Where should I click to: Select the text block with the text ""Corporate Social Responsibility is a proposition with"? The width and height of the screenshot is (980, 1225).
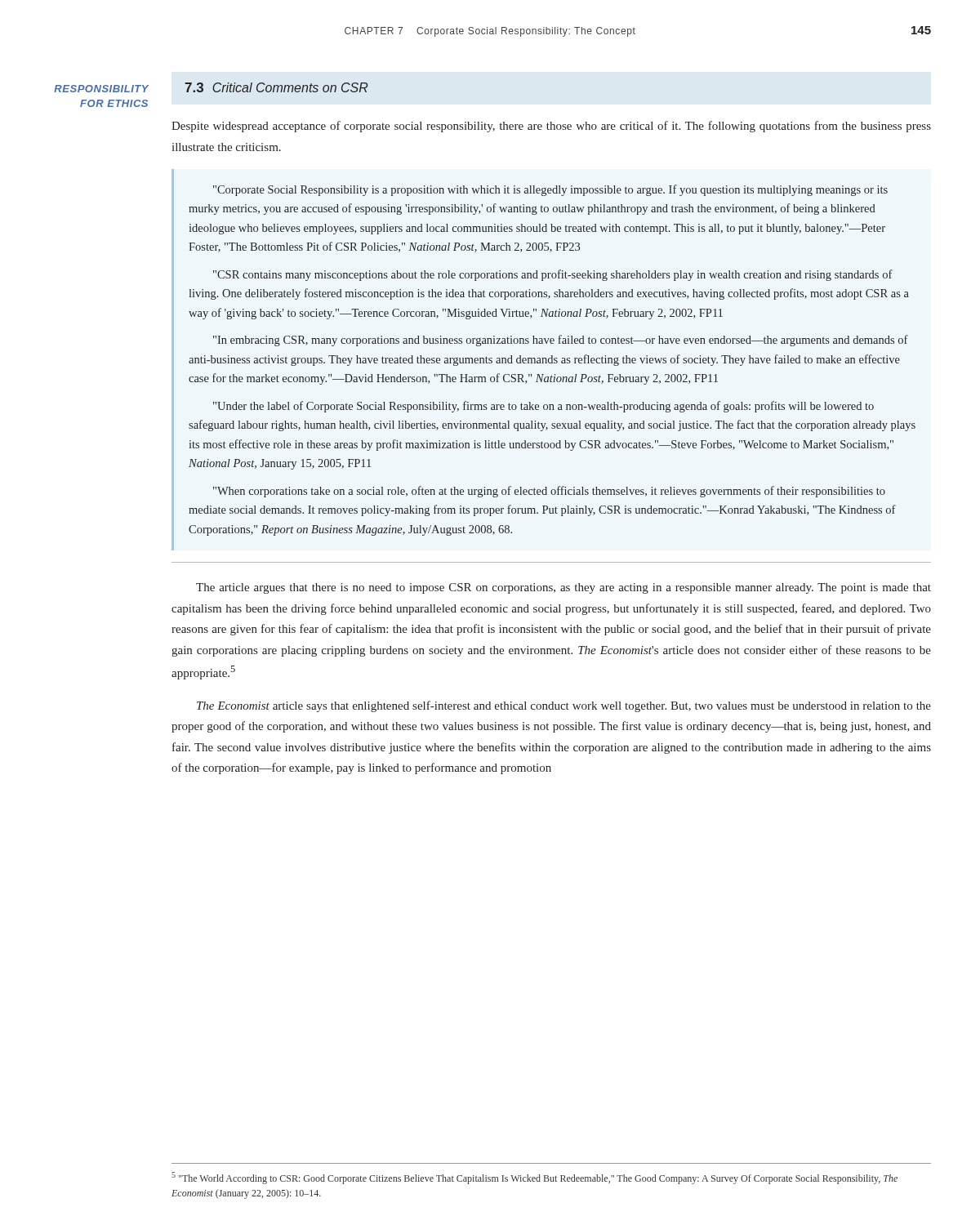[x=552, y=360]
